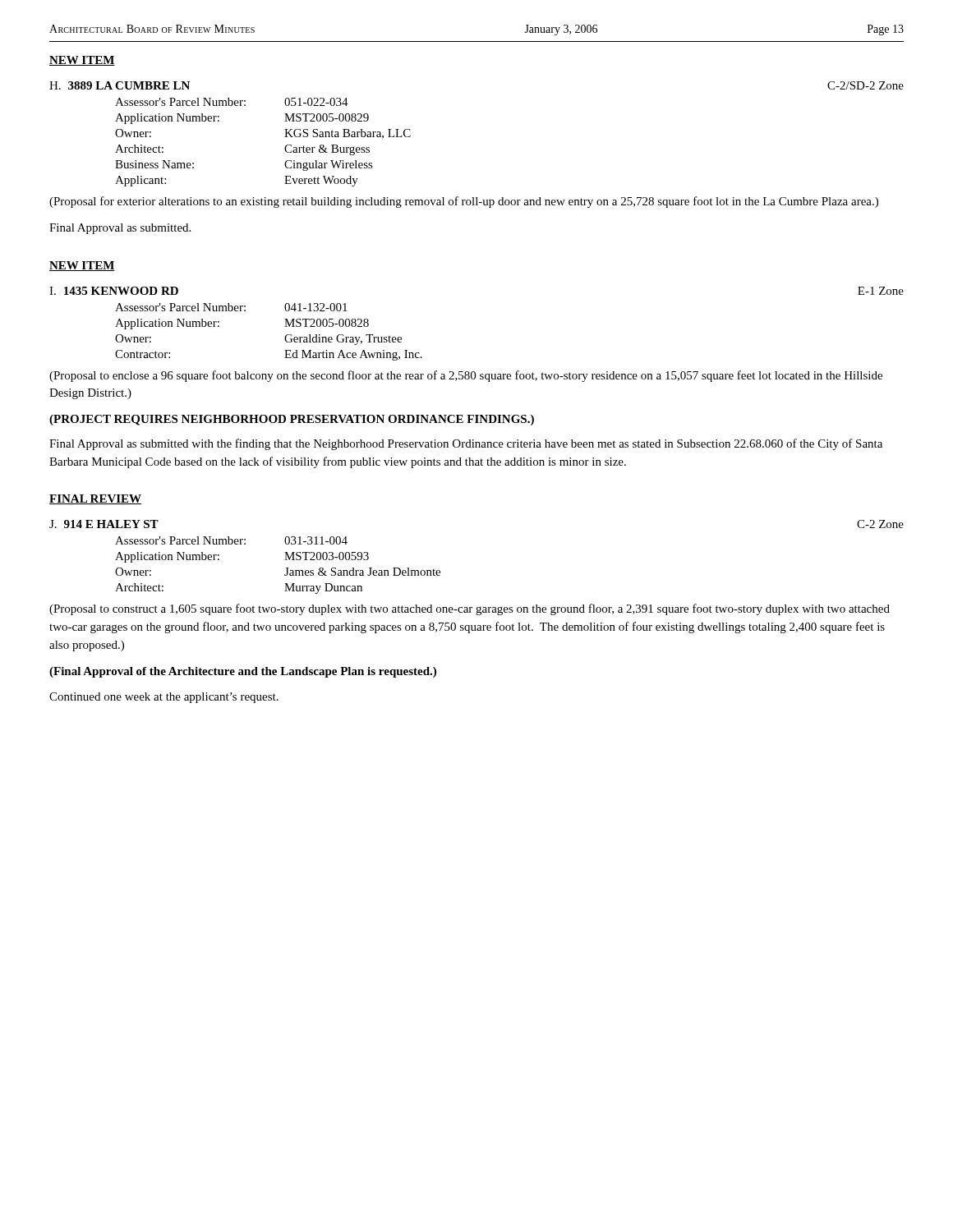Find the block starting "(Final Approval of the"
Image resolution: width=953 pixels, height=1232 pixels.
click(x=243, y=671)
